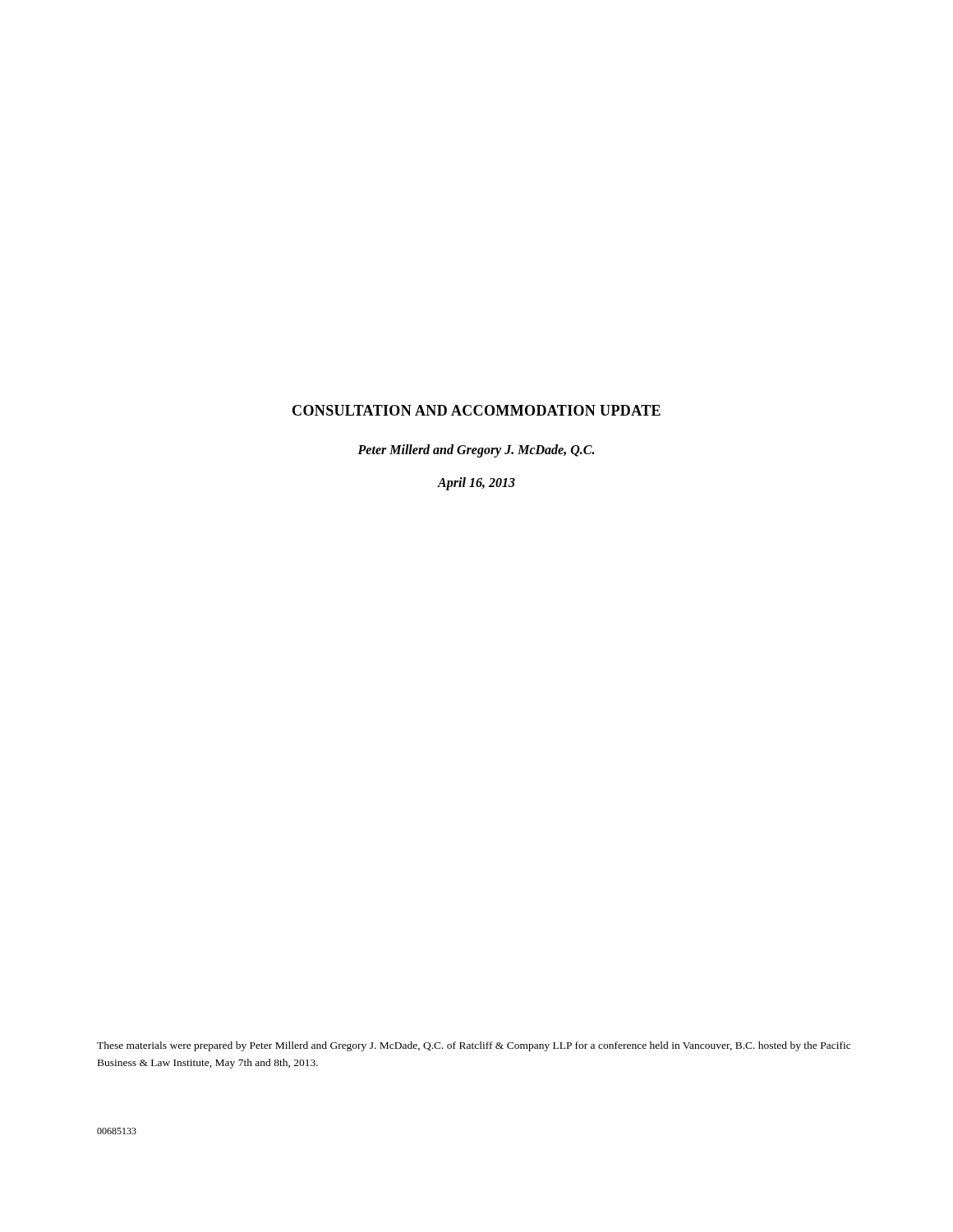Screen dimensions: 1232x953
Task: Click on the title containing "CONSULTATION AND ACCOMMODATION UPDATE"
Action: pos(476,411)
